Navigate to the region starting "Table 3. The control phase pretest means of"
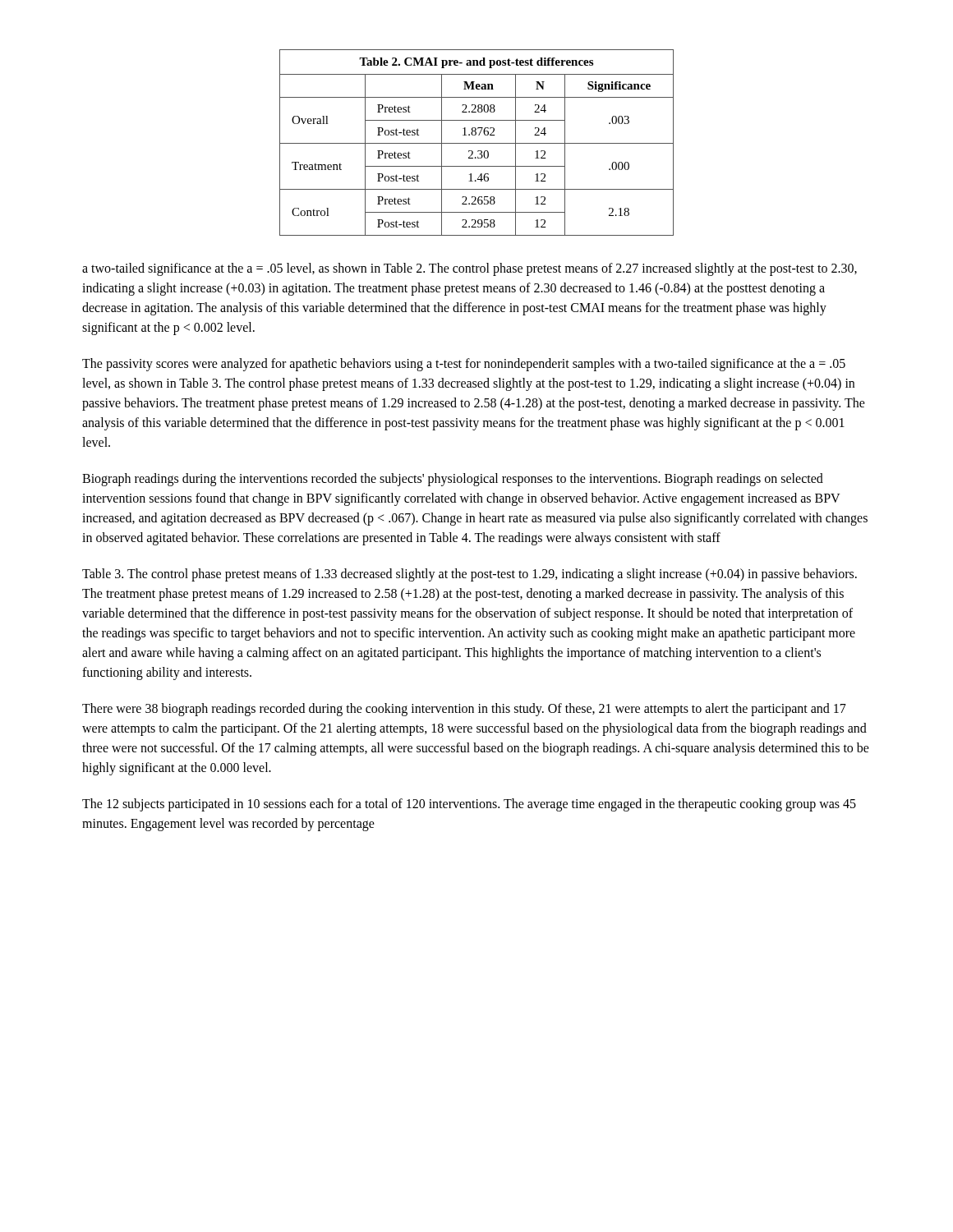This screenshot has width=953, height=1232. pyautogui.click(x=470, y=623)
